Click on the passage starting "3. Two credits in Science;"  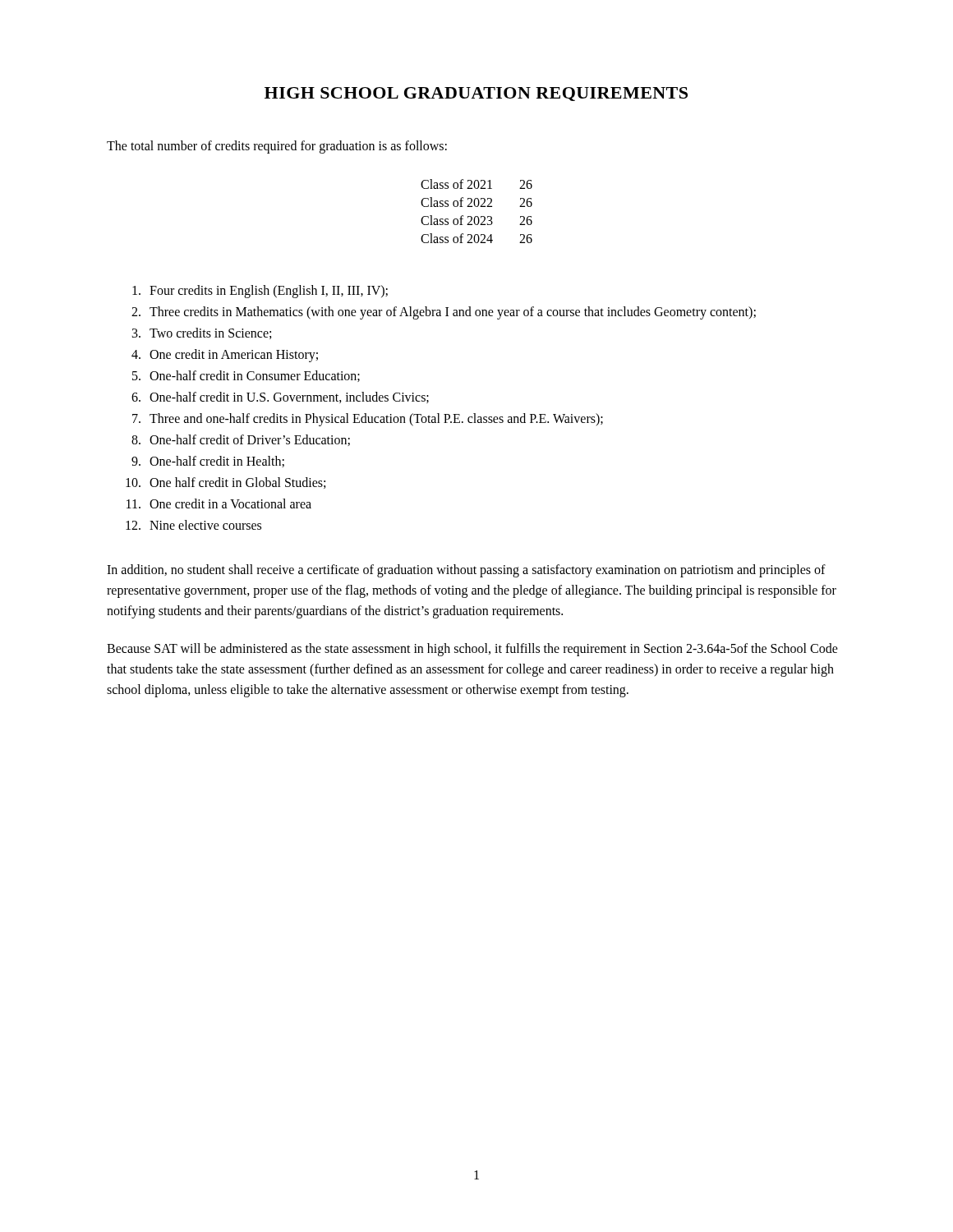(x=202, y=333)
